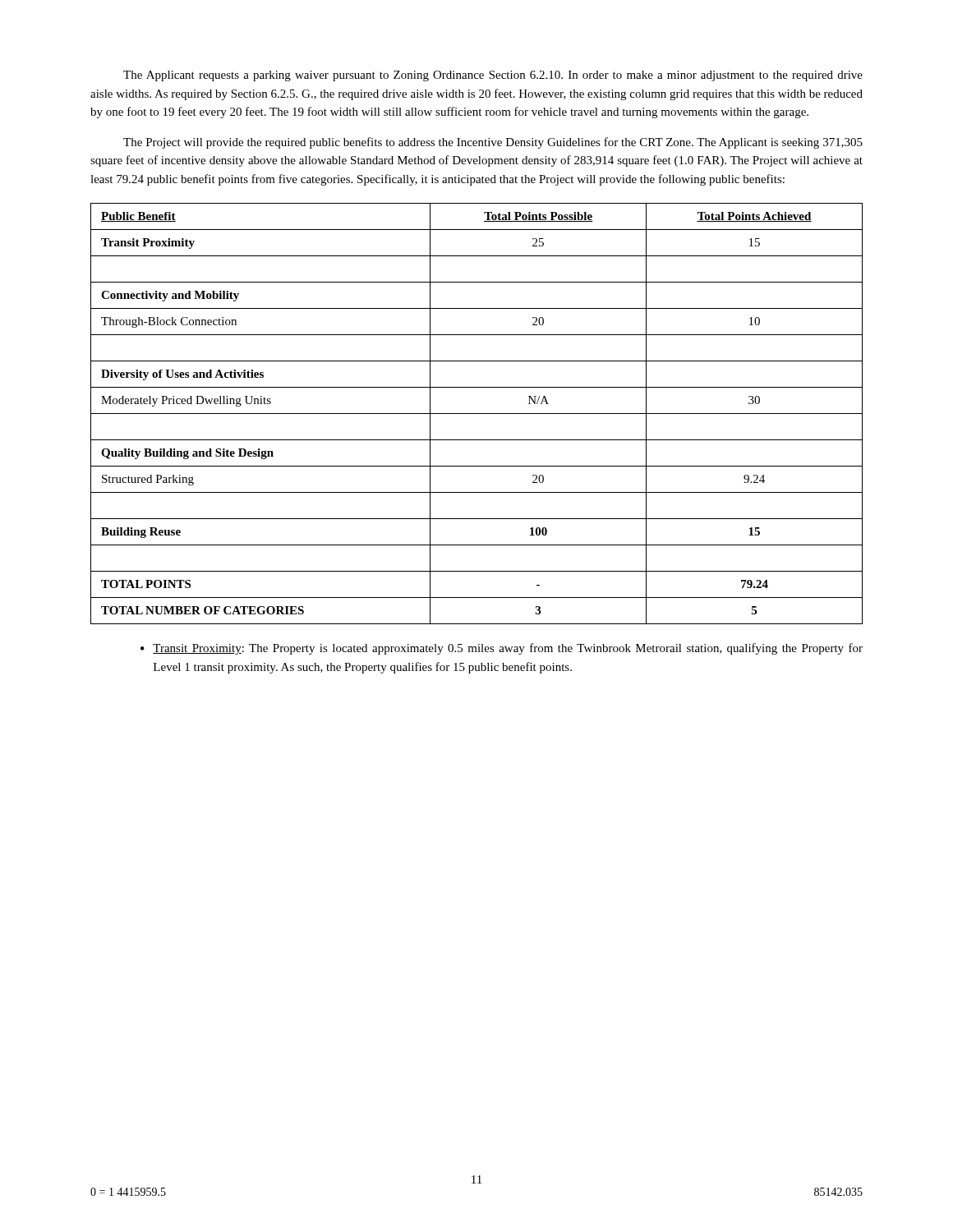953x1232 pixels.
Task: Locate the table
Action: point(476,414)
